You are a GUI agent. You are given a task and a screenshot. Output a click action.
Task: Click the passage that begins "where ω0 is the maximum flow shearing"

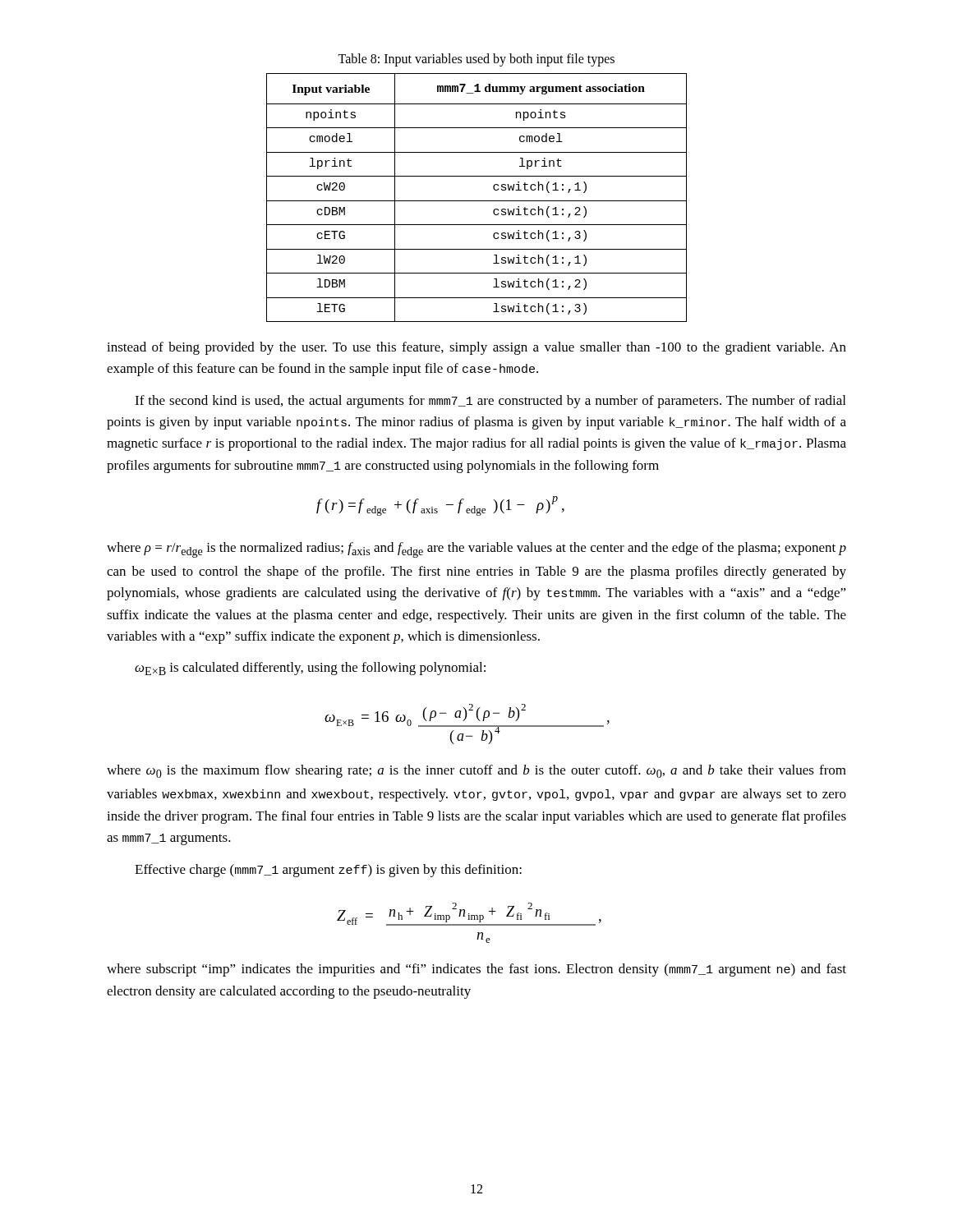click(x=476, y=804)
